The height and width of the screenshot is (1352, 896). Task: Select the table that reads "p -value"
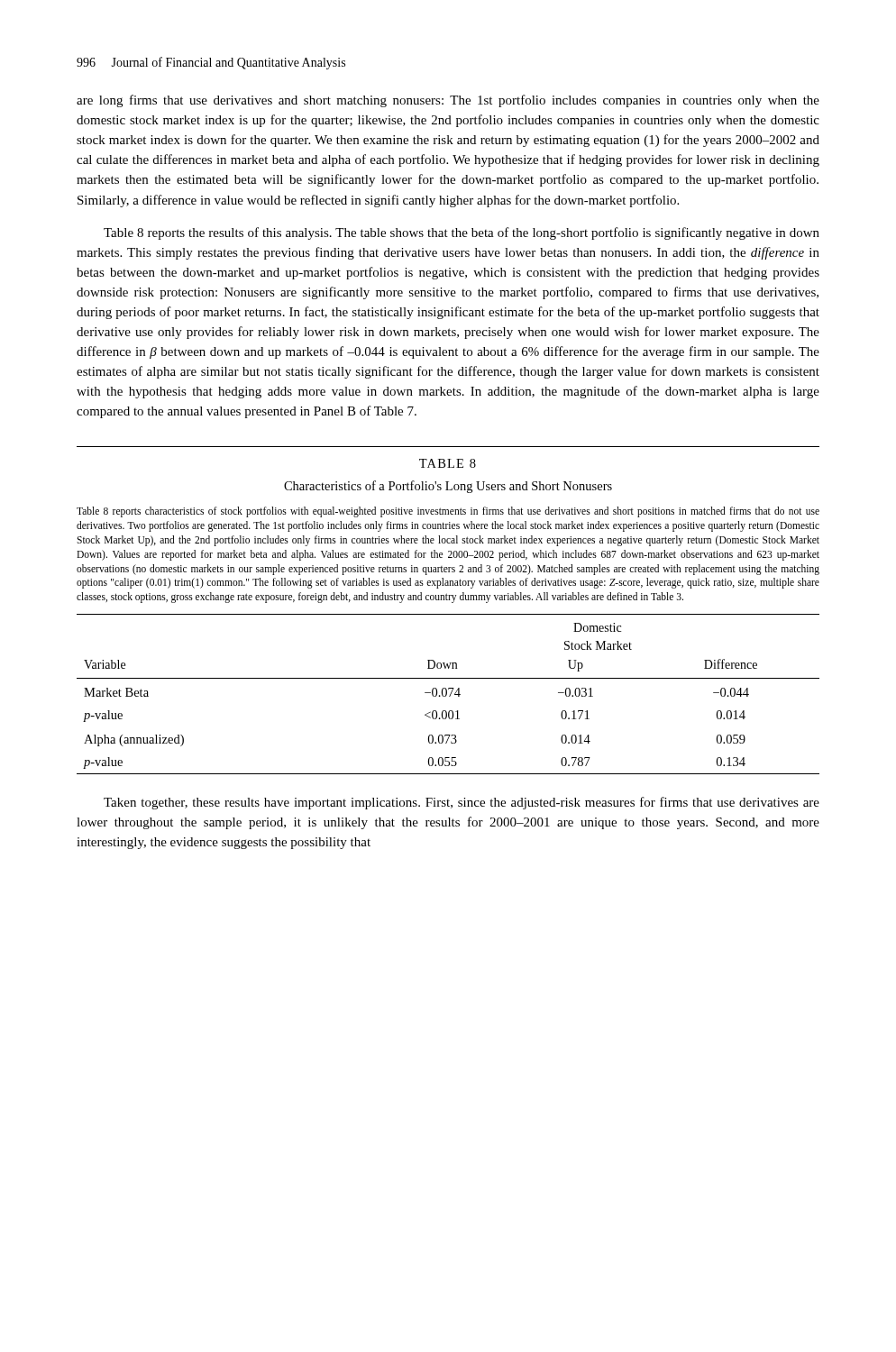pos(448,694)
